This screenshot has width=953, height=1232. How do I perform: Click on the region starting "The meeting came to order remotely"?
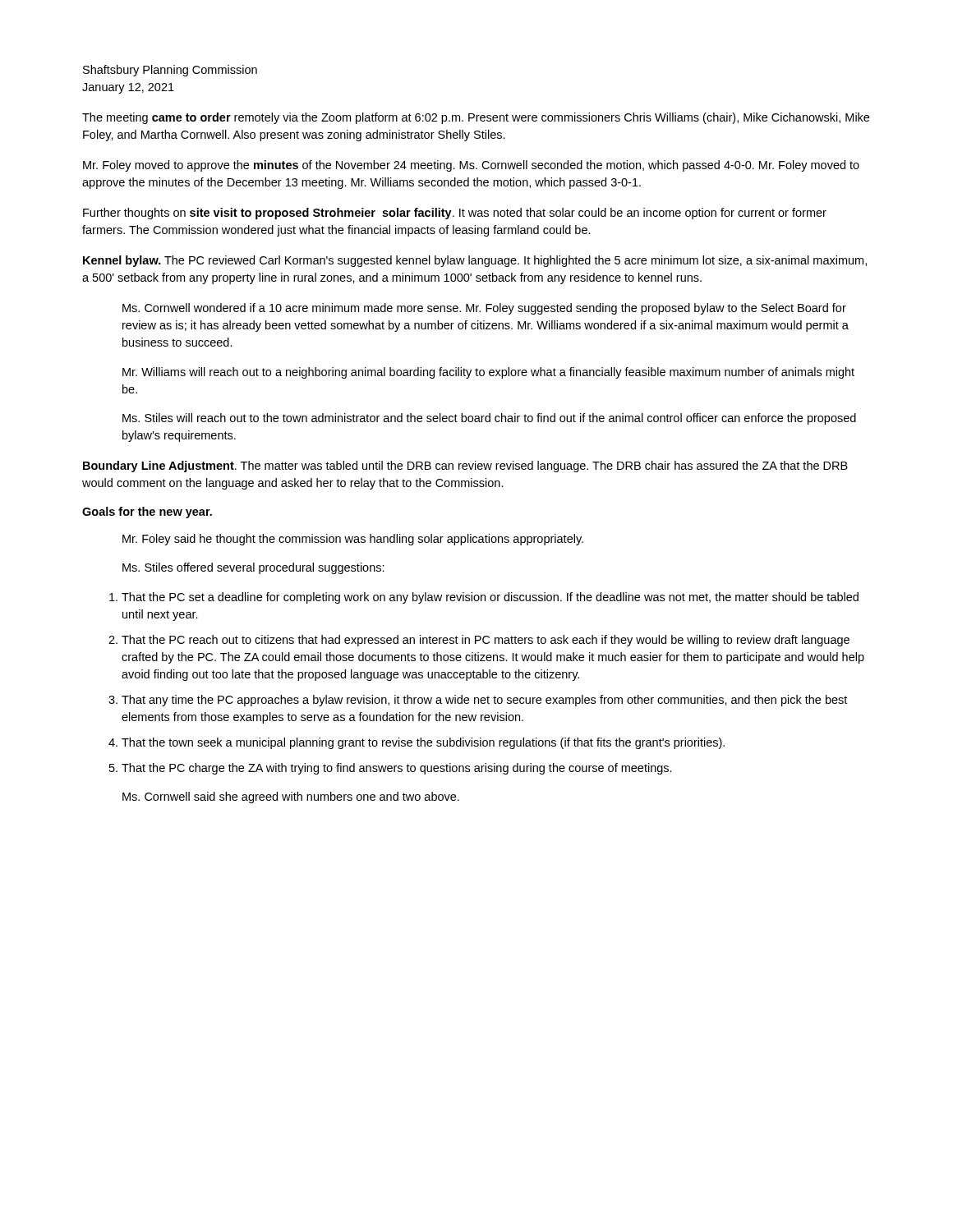(476, 127)
